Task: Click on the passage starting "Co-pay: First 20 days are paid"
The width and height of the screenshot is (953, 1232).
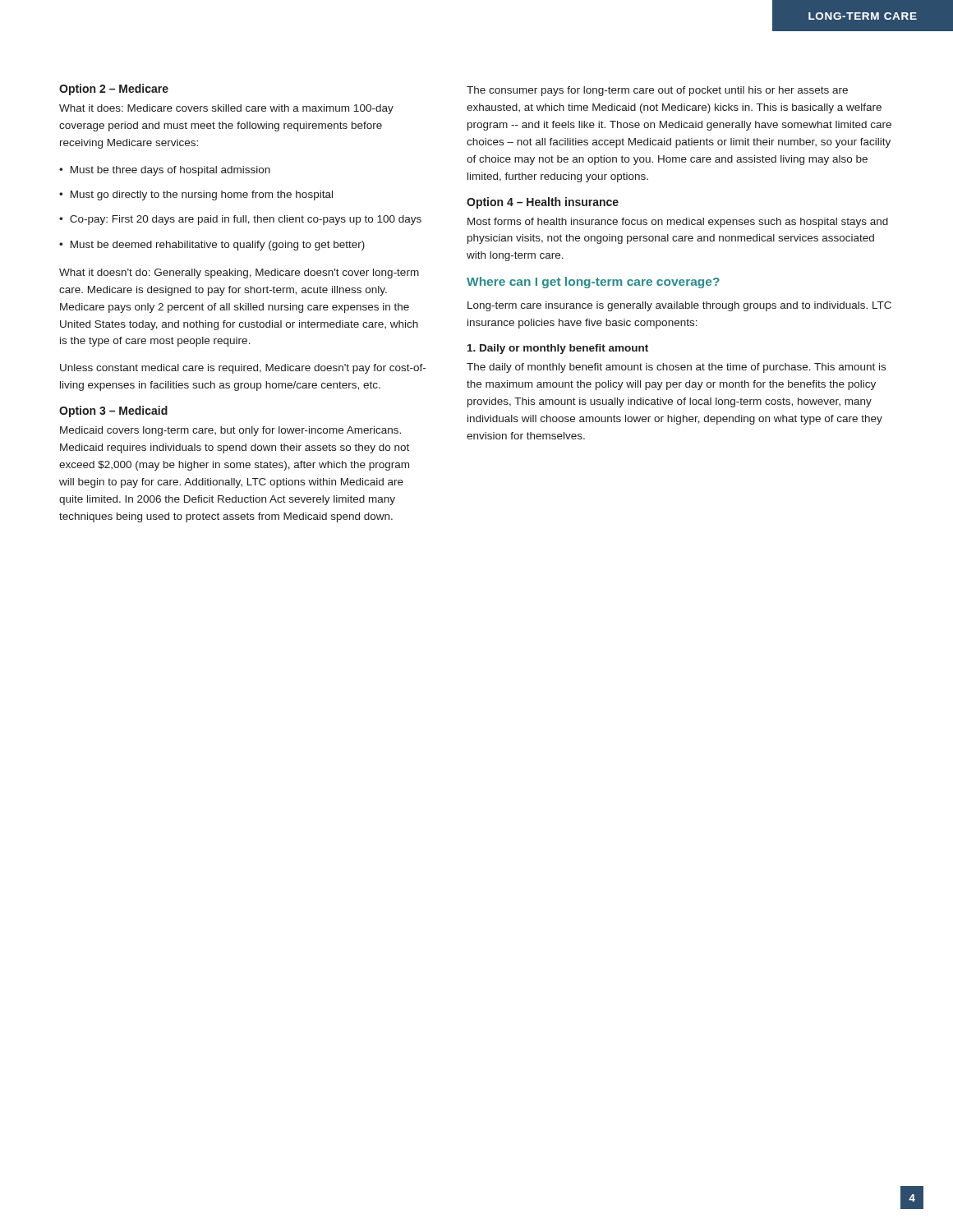Action: [x=248, y=220]
